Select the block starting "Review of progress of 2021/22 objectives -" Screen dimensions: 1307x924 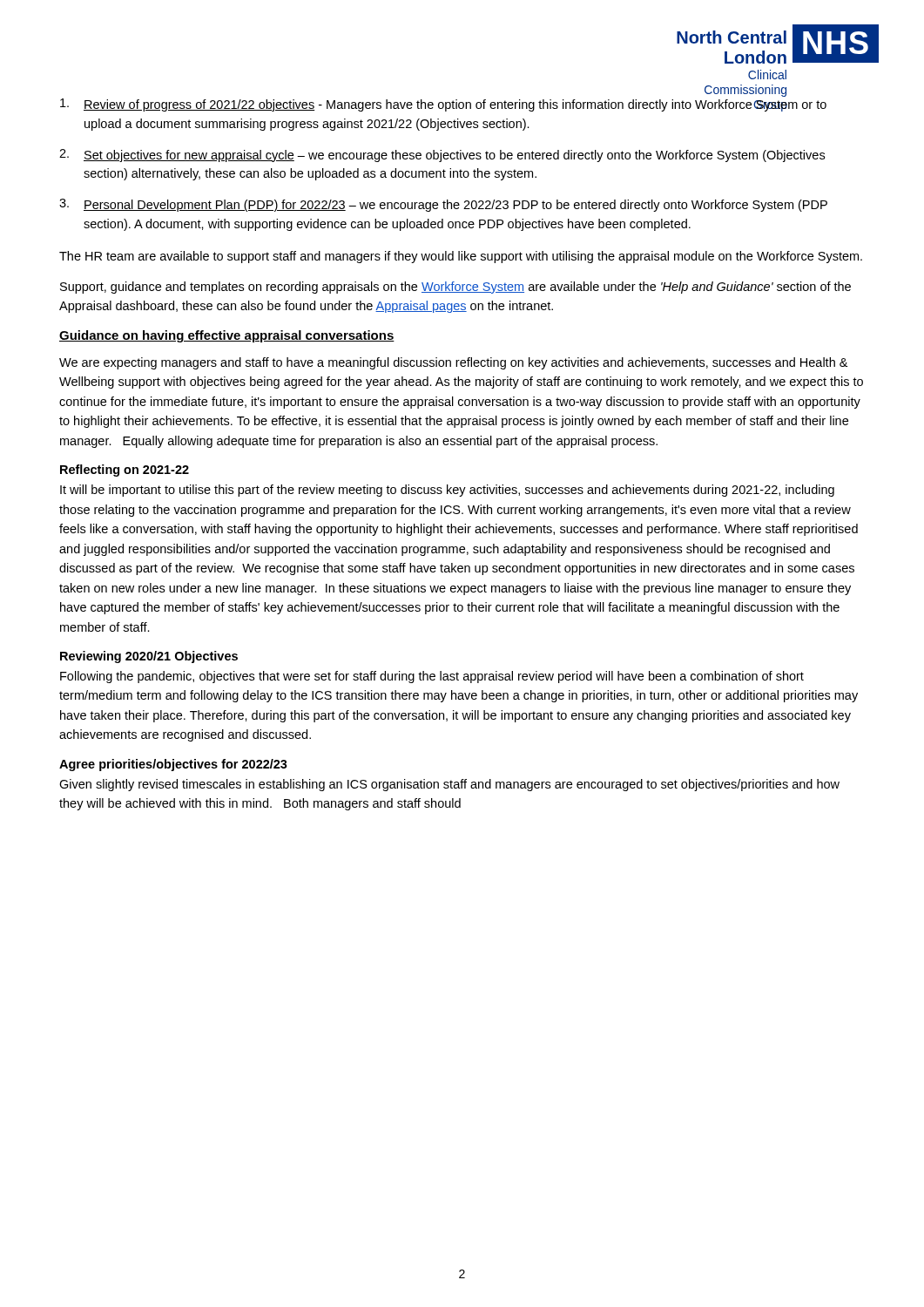tap(462, 115)
